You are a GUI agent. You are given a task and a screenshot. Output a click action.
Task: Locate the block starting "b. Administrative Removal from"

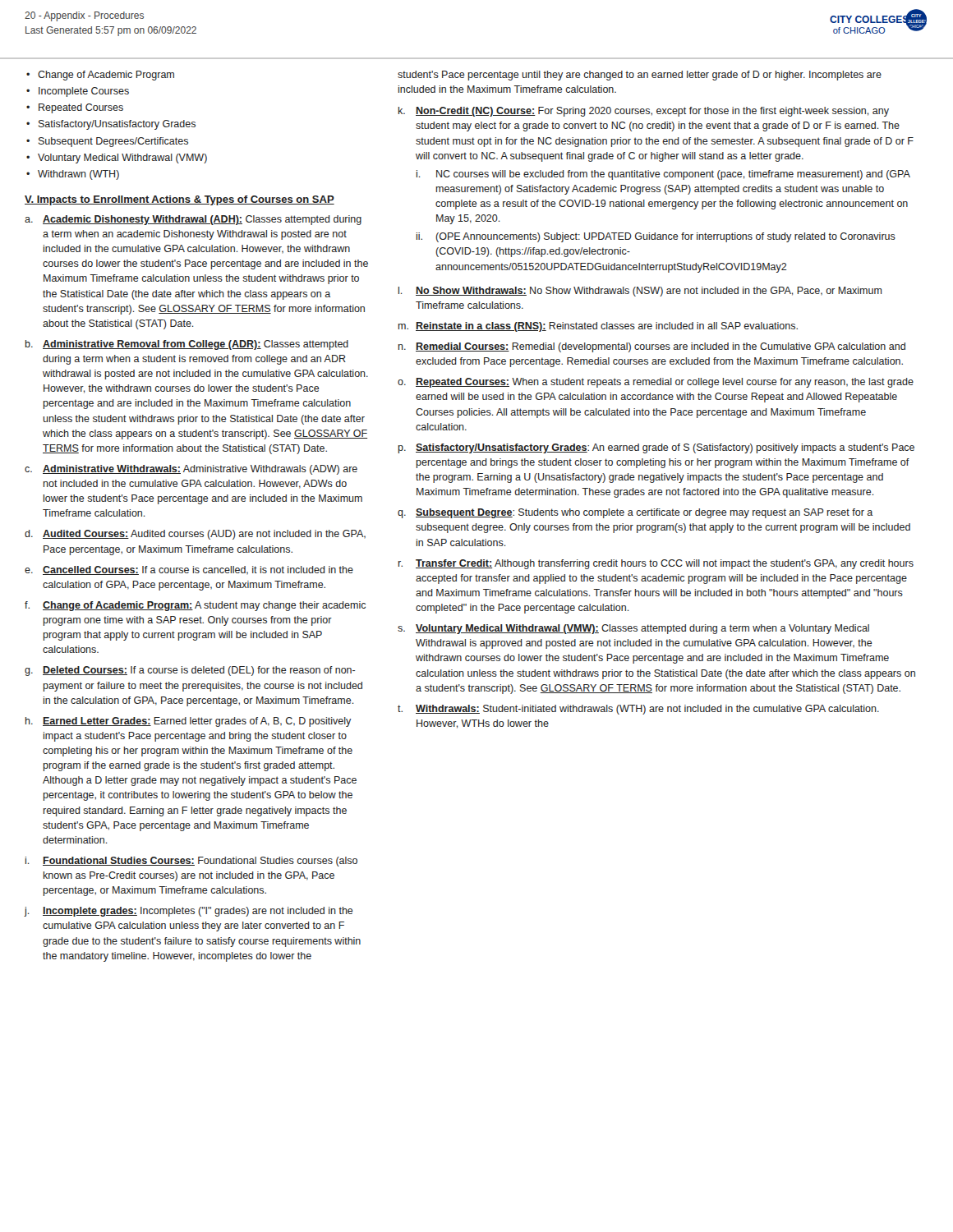pyautogui.click(x=197, y=396)
